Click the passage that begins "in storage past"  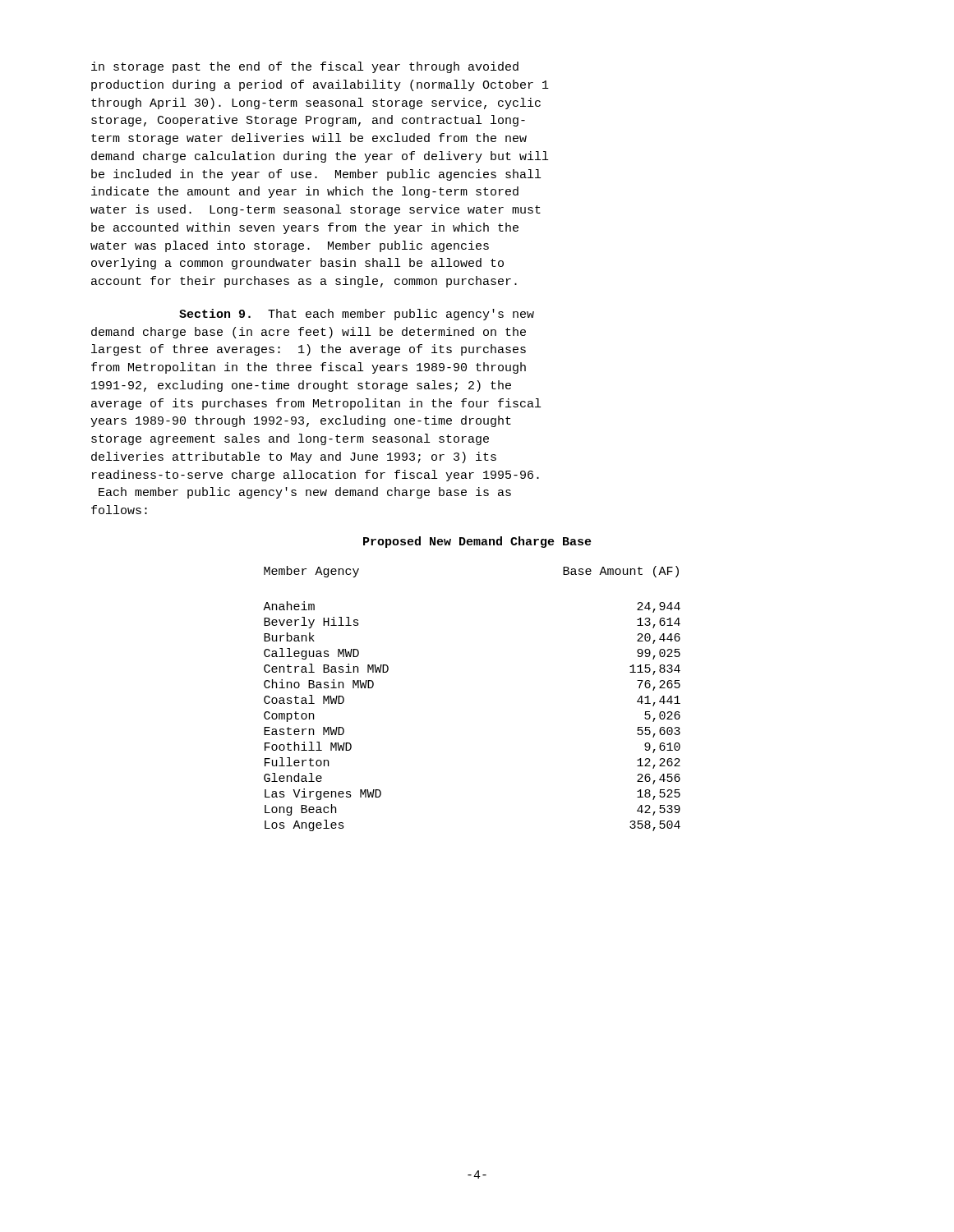tap(320, 175)
